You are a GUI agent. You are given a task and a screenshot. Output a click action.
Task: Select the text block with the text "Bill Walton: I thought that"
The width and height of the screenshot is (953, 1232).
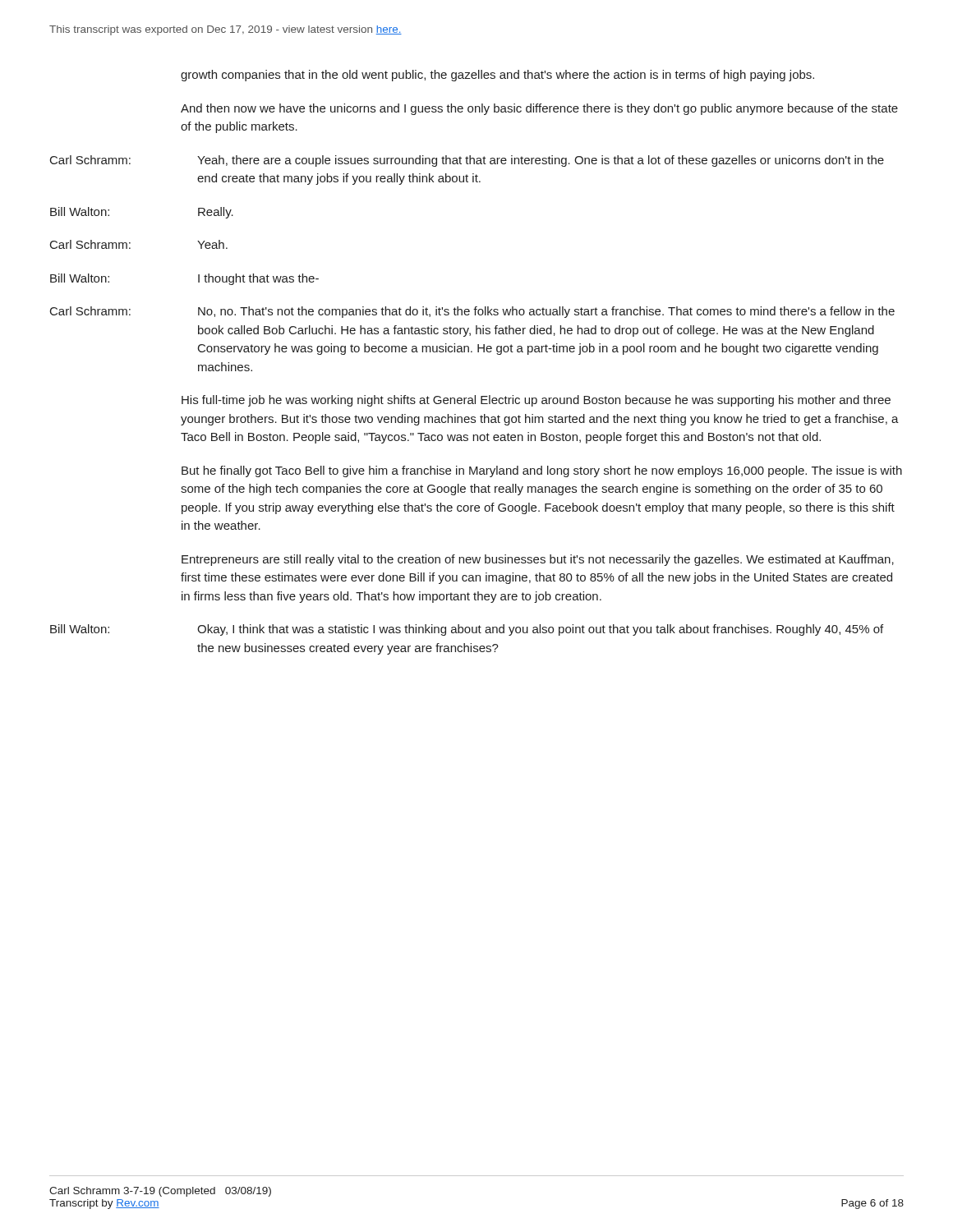tap(78, 279)
